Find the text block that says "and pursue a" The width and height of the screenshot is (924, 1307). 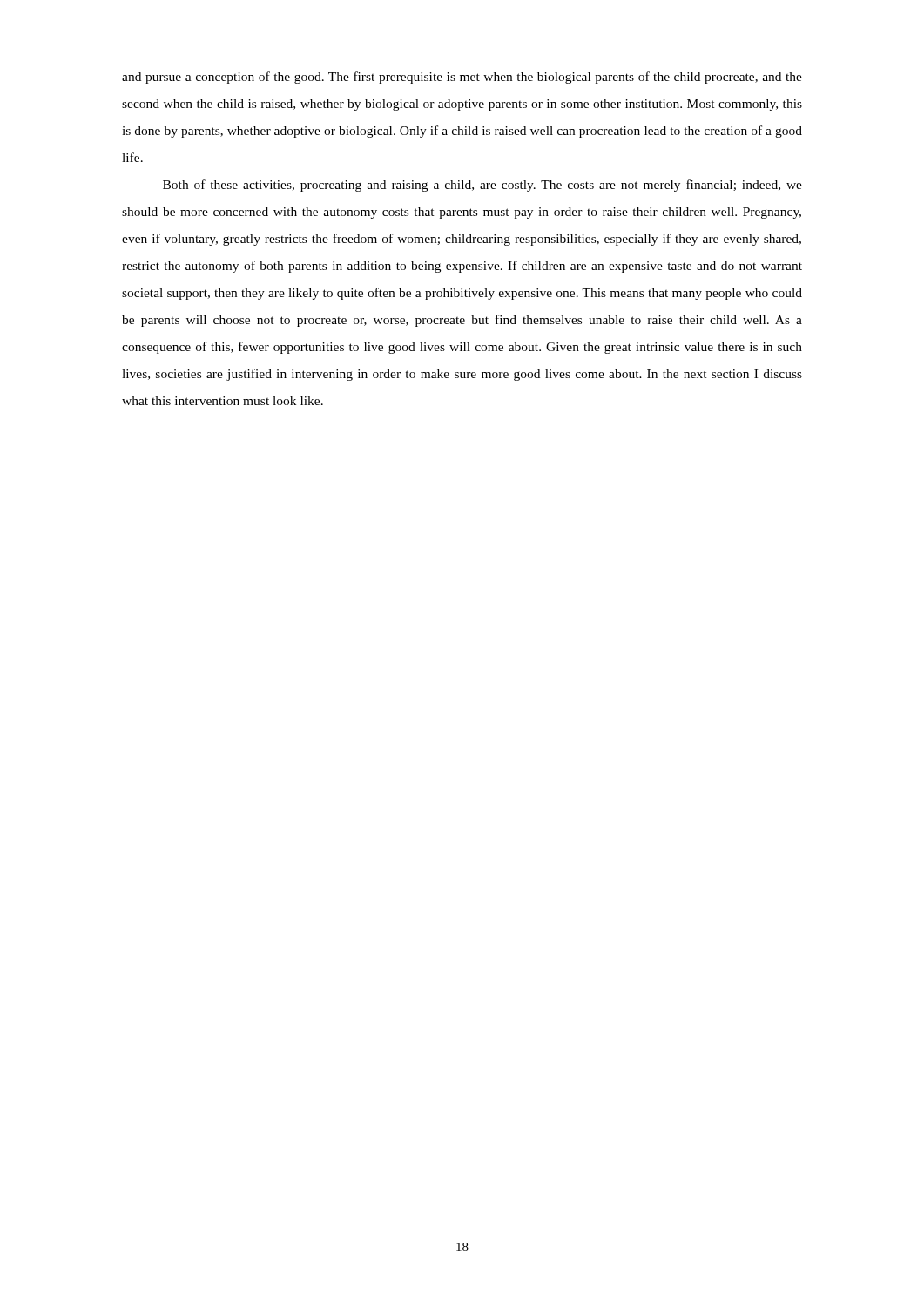point(462,117)
